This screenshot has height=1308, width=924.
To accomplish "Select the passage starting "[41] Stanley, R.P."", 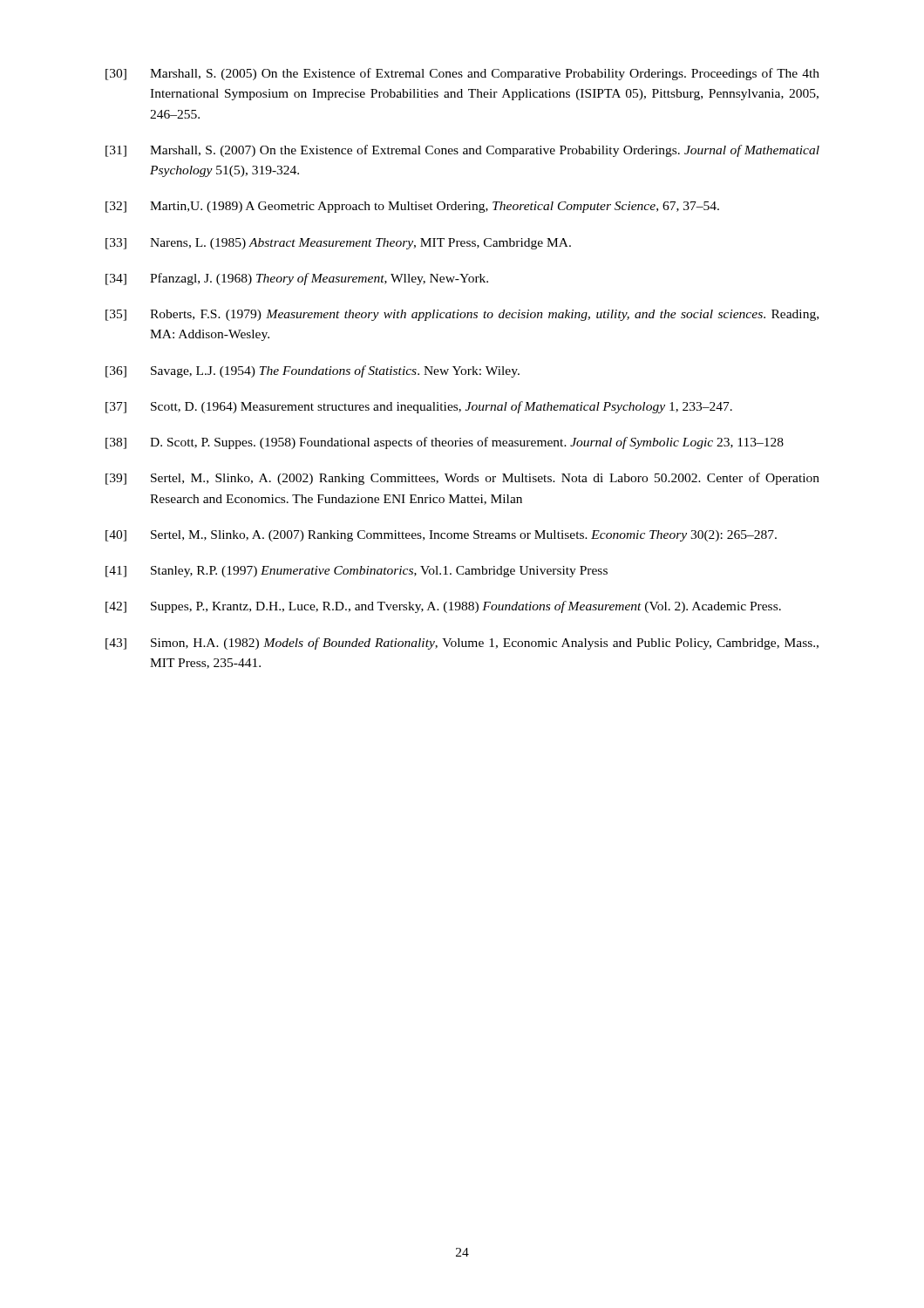I will [x=356, y=570].
